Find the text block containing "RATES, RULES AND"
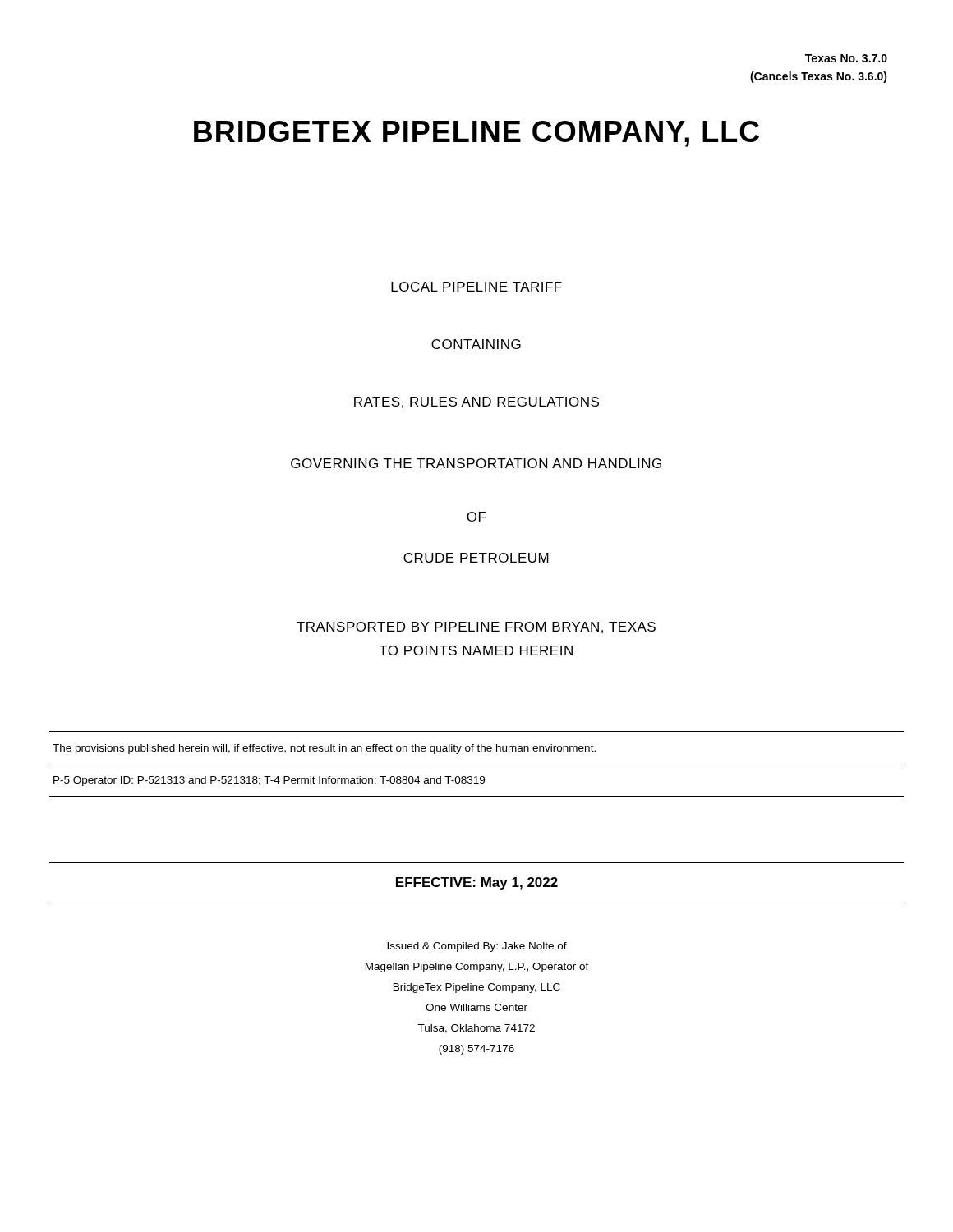This screenshot has height=1232, width=953. 476,402
